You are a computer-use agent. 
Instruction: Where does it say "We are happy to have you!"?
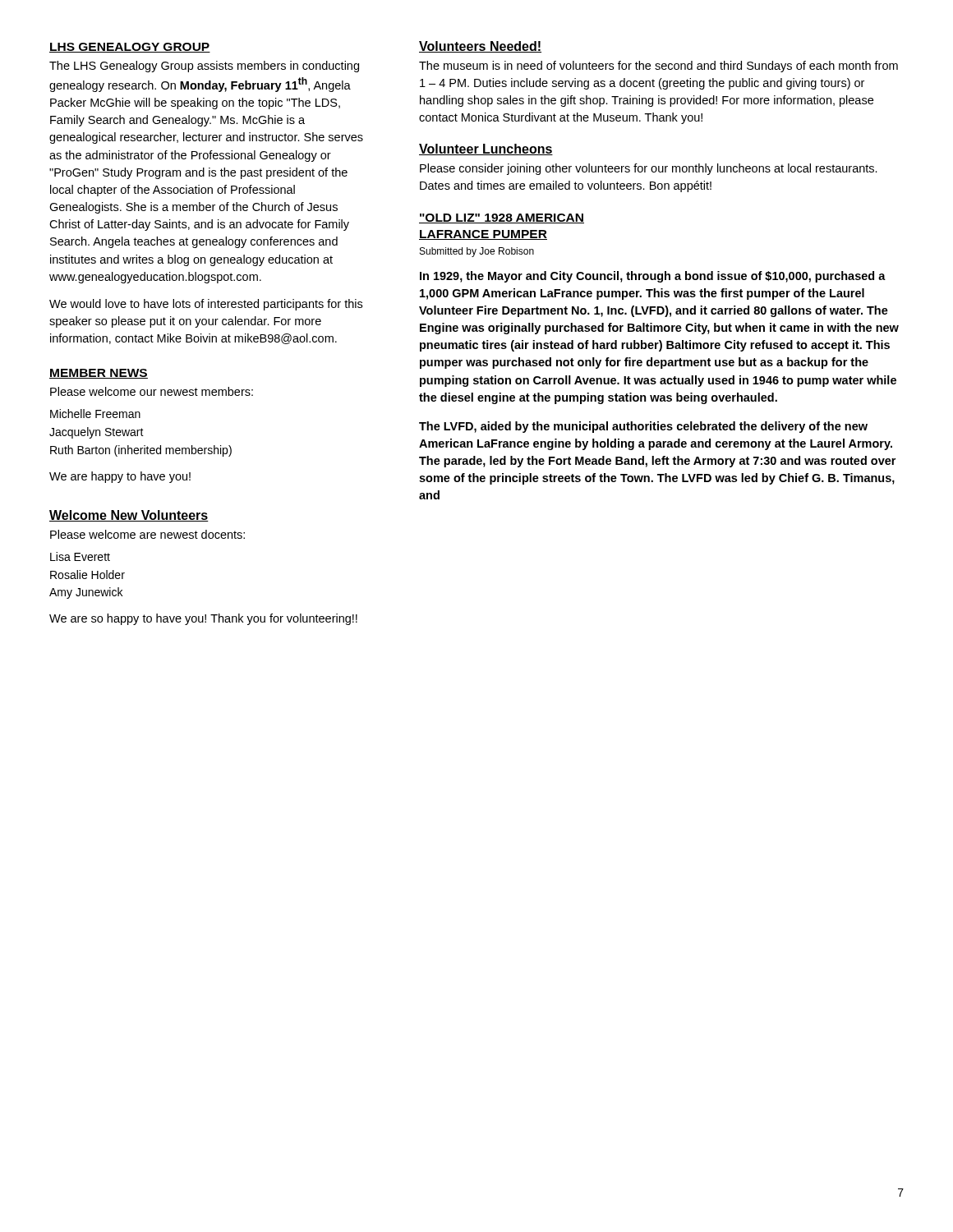tap(120, 476)
